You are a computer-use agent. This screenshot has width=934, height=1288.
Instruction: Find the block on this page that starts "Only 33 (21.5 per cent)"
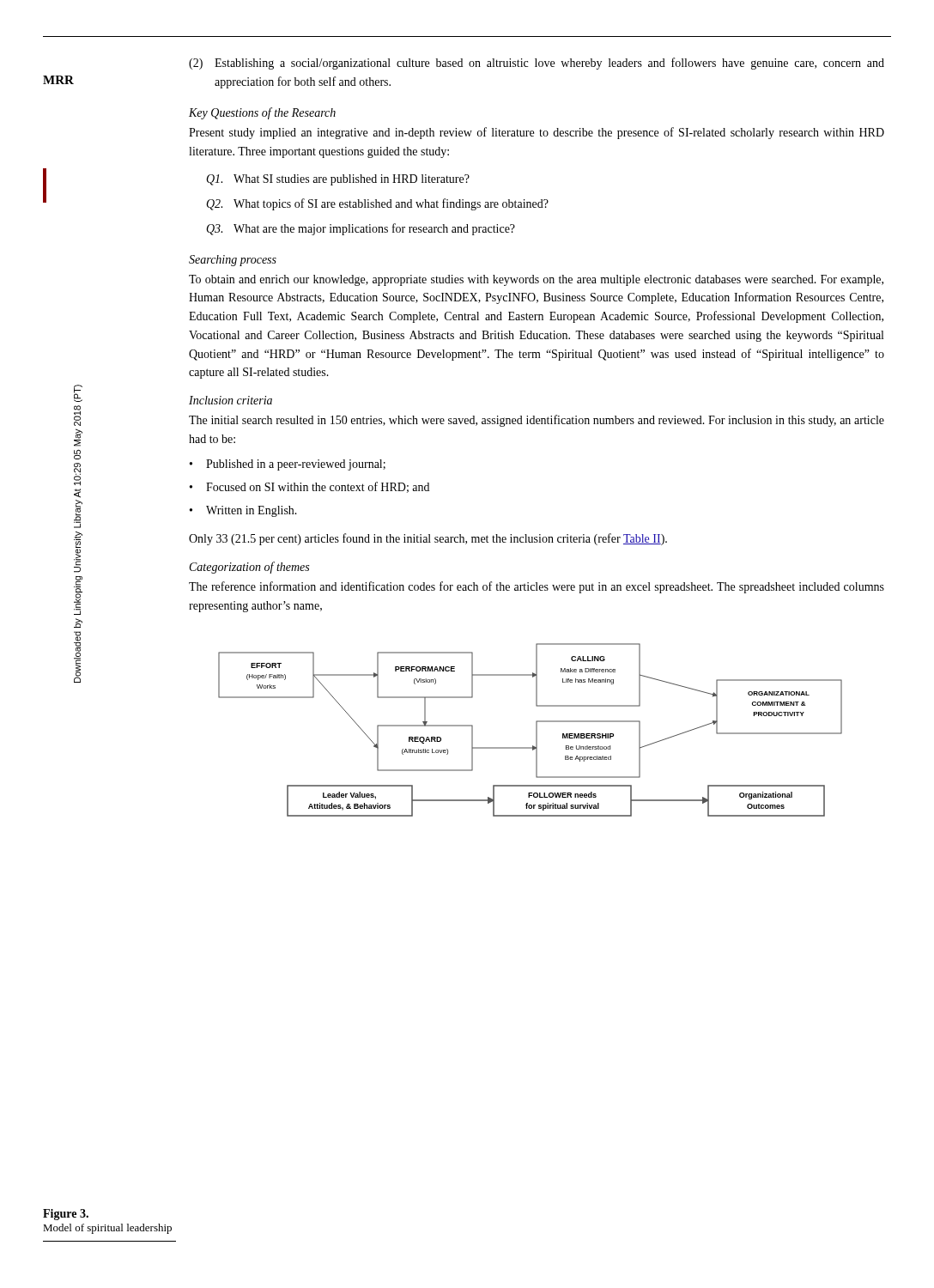click(428, 539)
